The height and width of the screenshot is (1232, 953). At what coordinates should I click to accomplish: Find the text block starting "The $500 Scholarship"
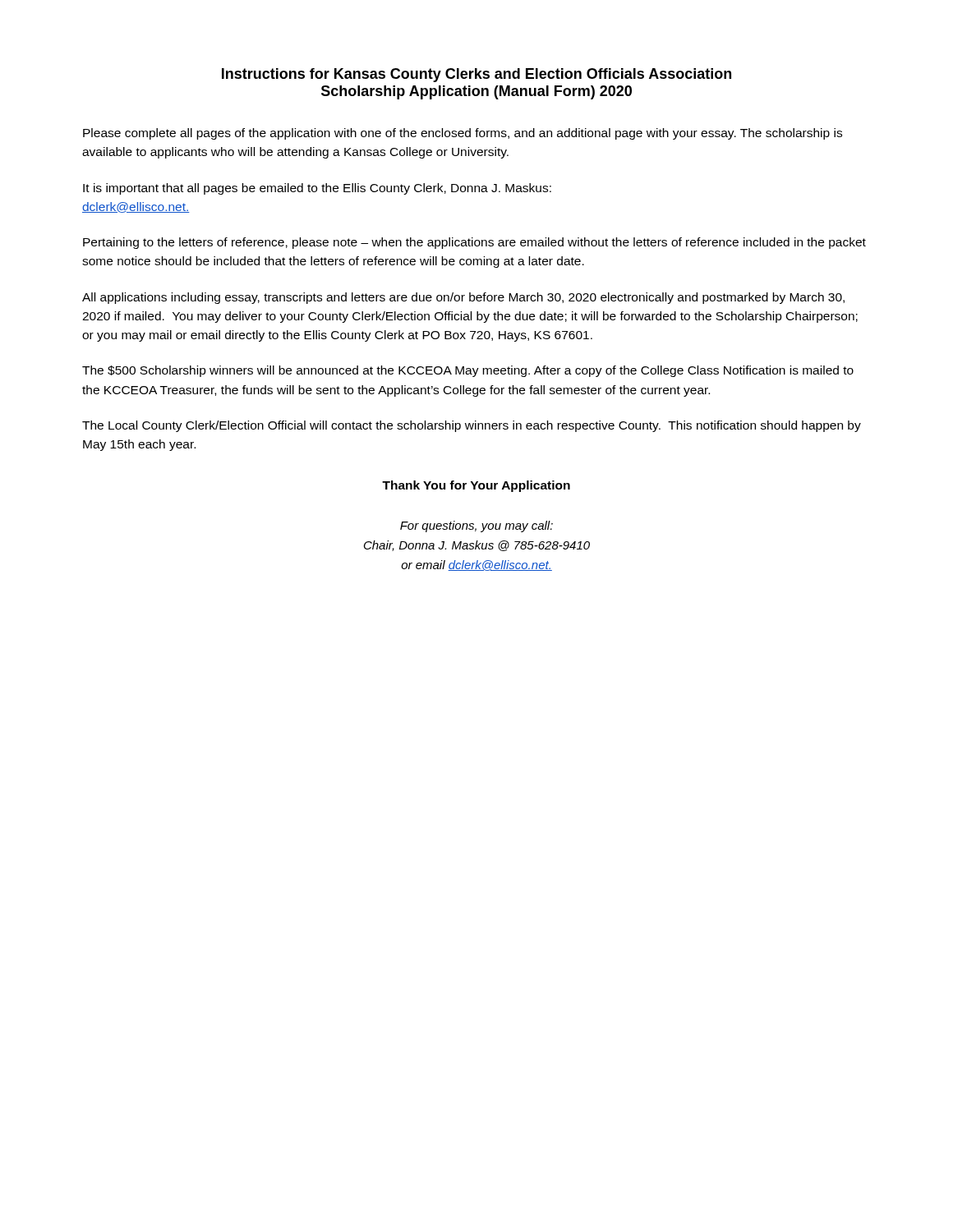(468, 380)
